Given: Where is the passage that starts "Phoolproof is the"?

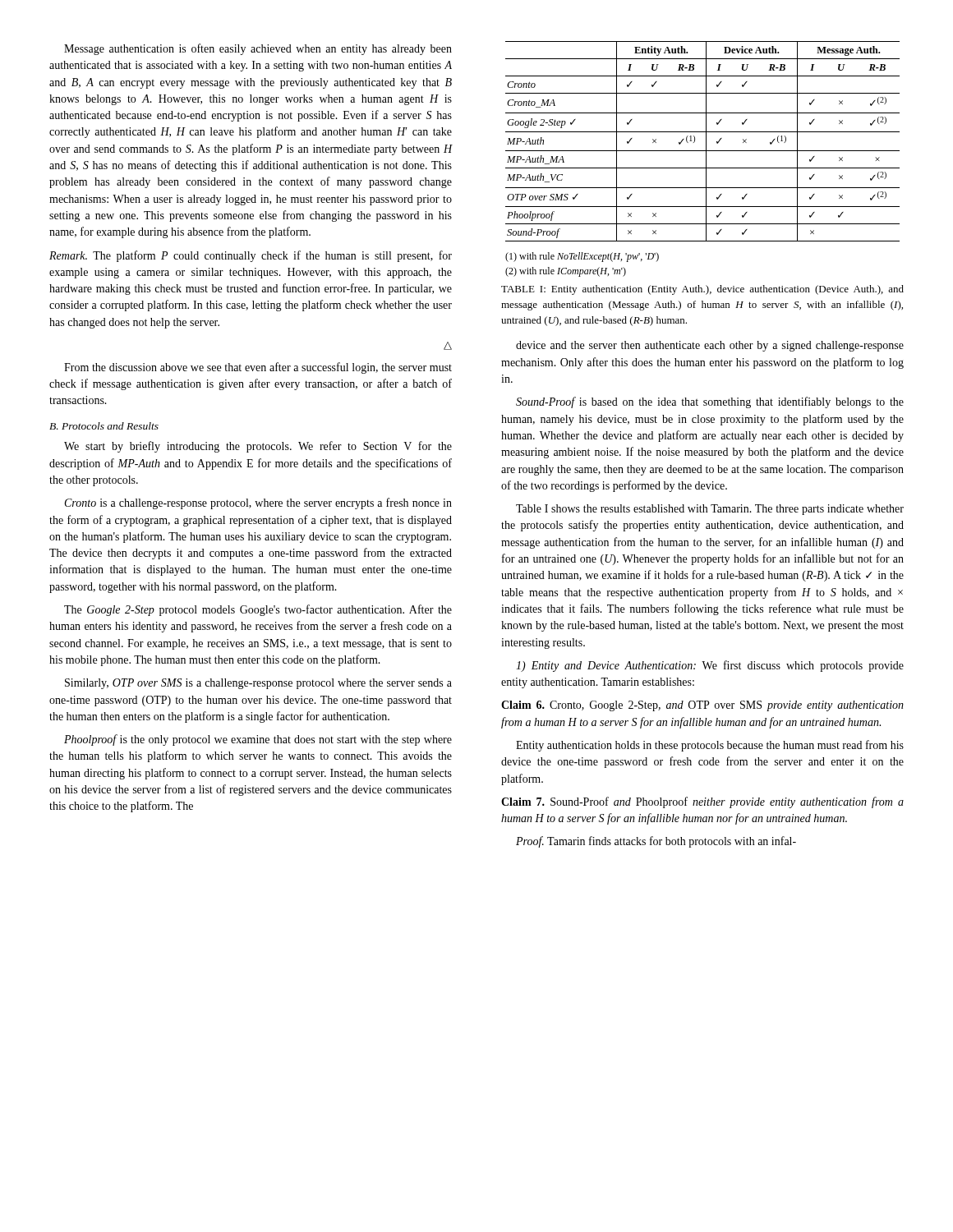Looking at the screenshot, I should coord(251,774).
